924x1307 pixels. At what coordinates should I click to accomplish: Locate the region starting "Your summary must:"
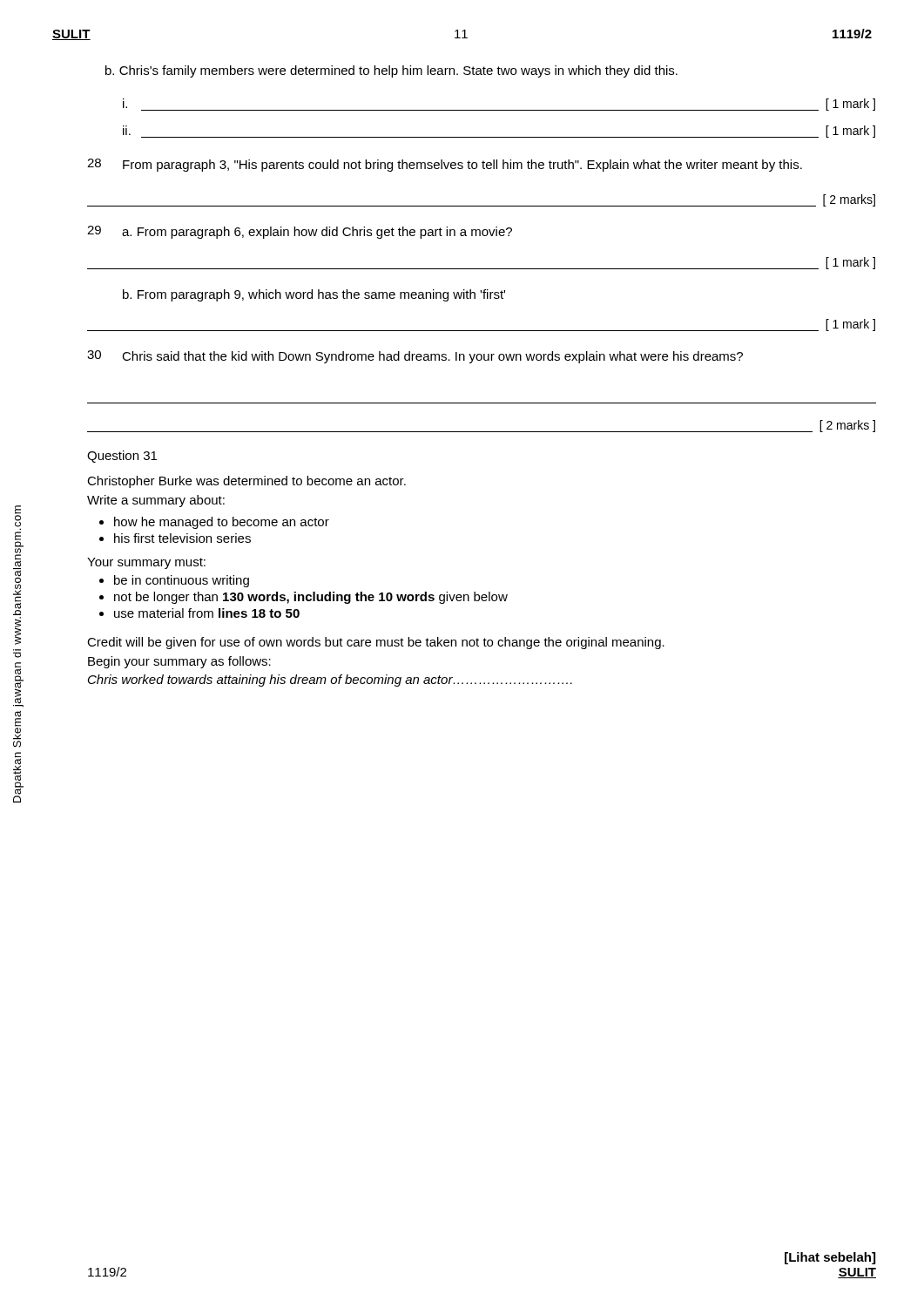[147, 561]
